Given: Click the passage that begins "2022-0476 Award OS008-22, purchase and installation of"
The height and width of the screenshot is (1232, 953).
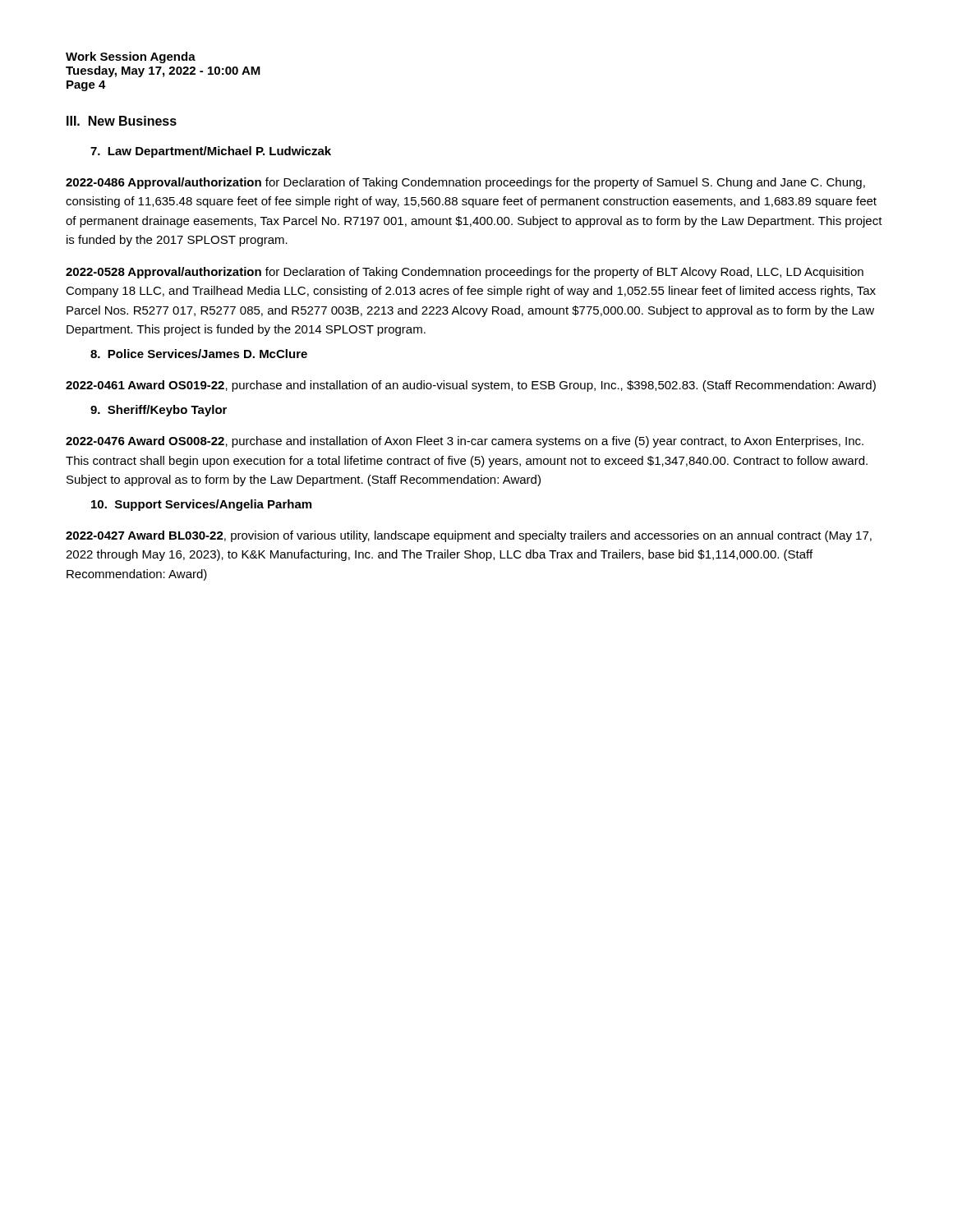Looking at the screenshot, I should (x=467, y=460).
